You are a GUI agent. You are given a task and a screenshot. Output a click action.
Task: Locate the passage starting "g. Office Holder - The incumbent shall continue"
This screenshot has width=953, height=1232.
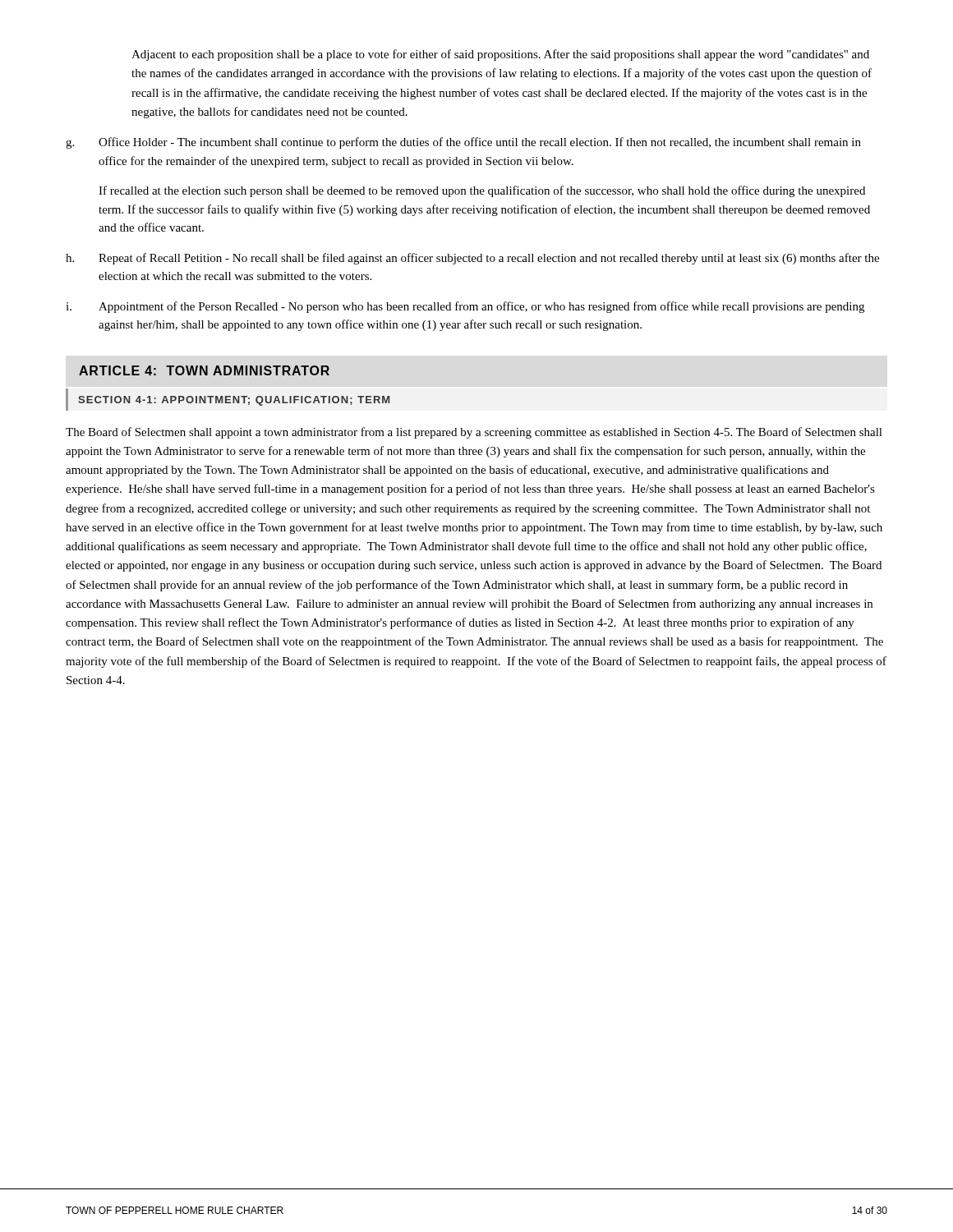476,152
